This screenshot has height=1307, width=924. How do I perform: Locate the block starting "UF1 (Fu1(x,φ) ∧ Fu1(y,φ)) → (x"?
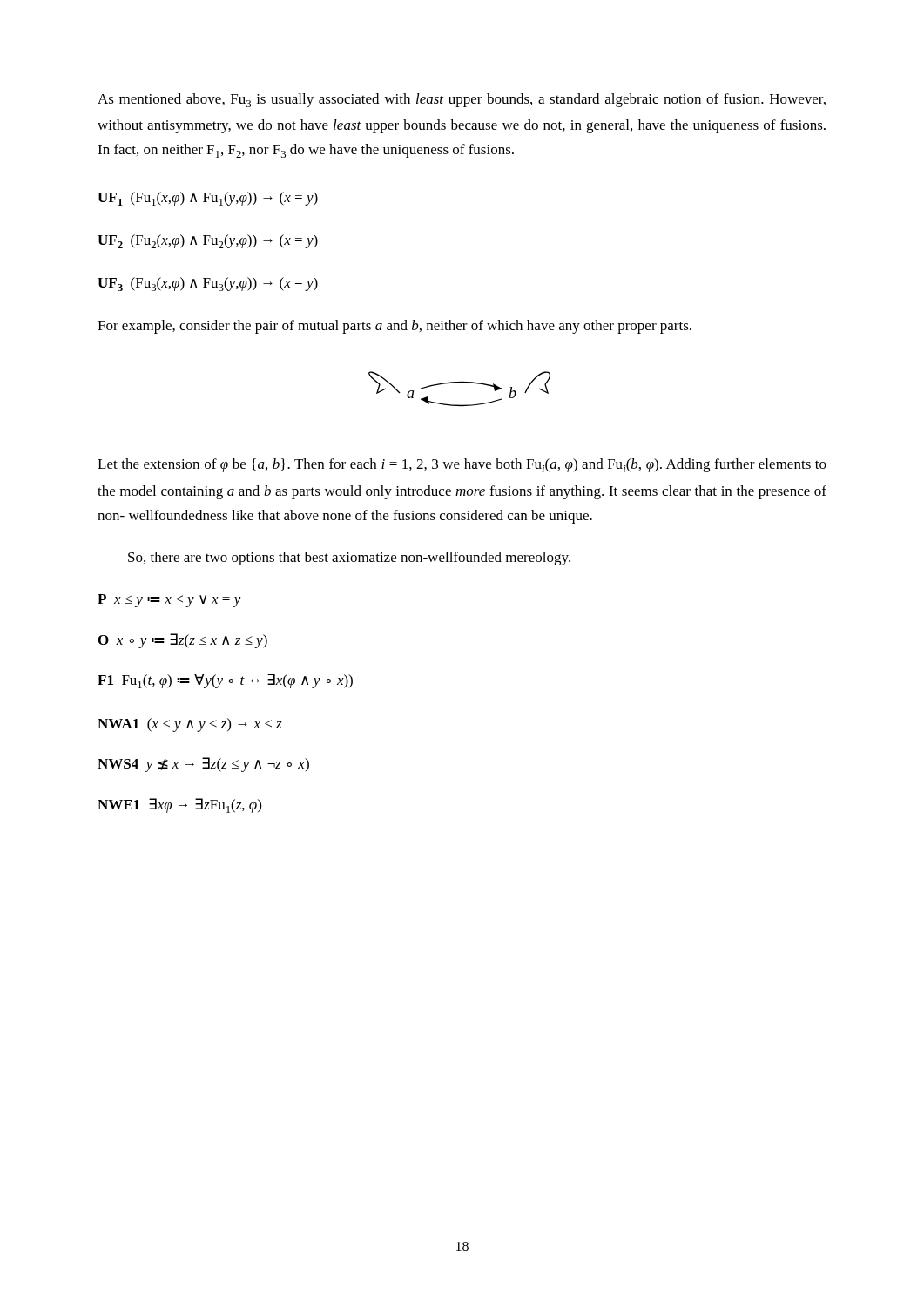click(x=208, y=199)
